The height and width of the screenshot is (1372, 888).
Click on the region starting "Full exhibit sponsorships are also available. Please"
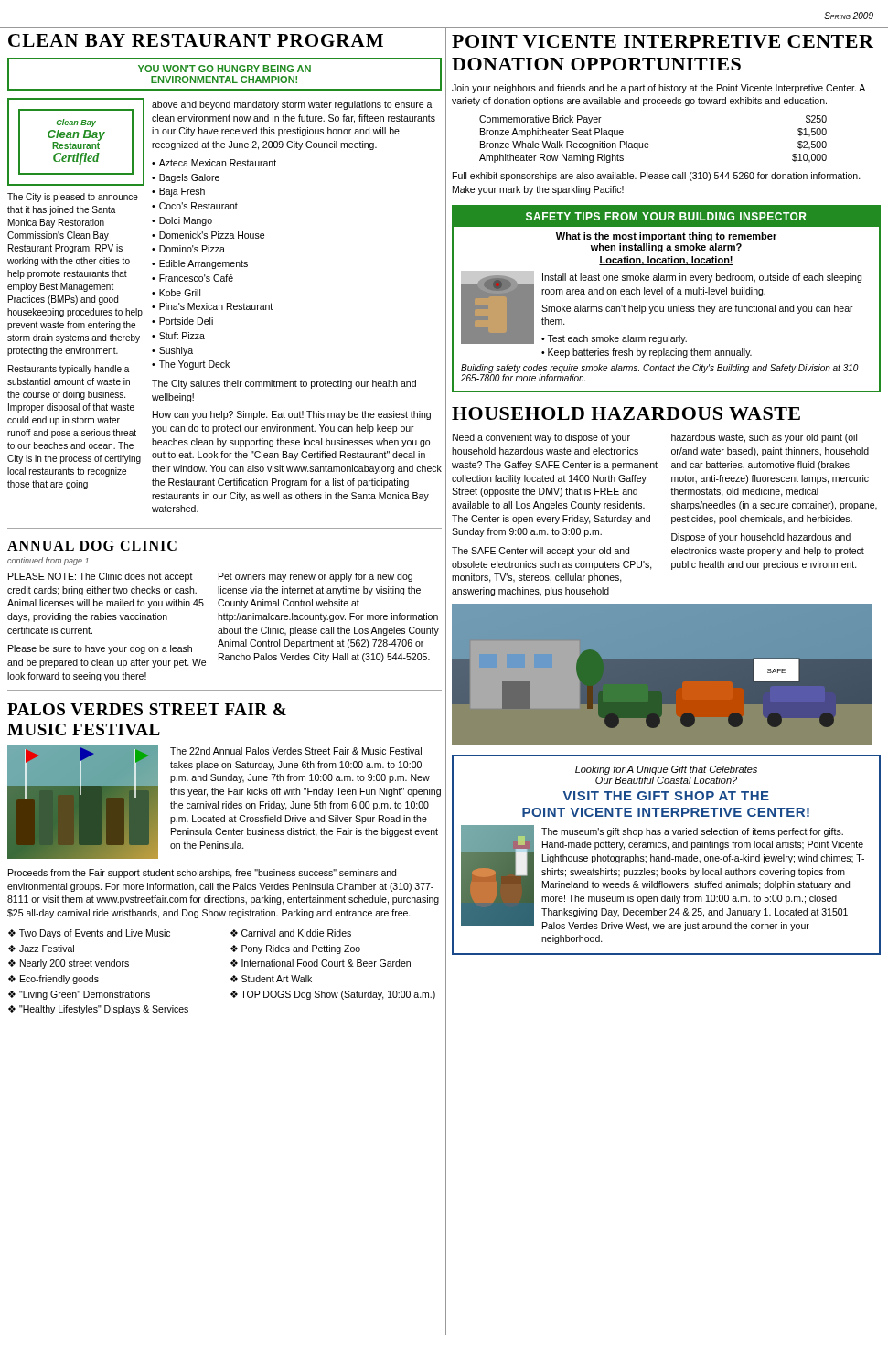[x=656, y=182]
